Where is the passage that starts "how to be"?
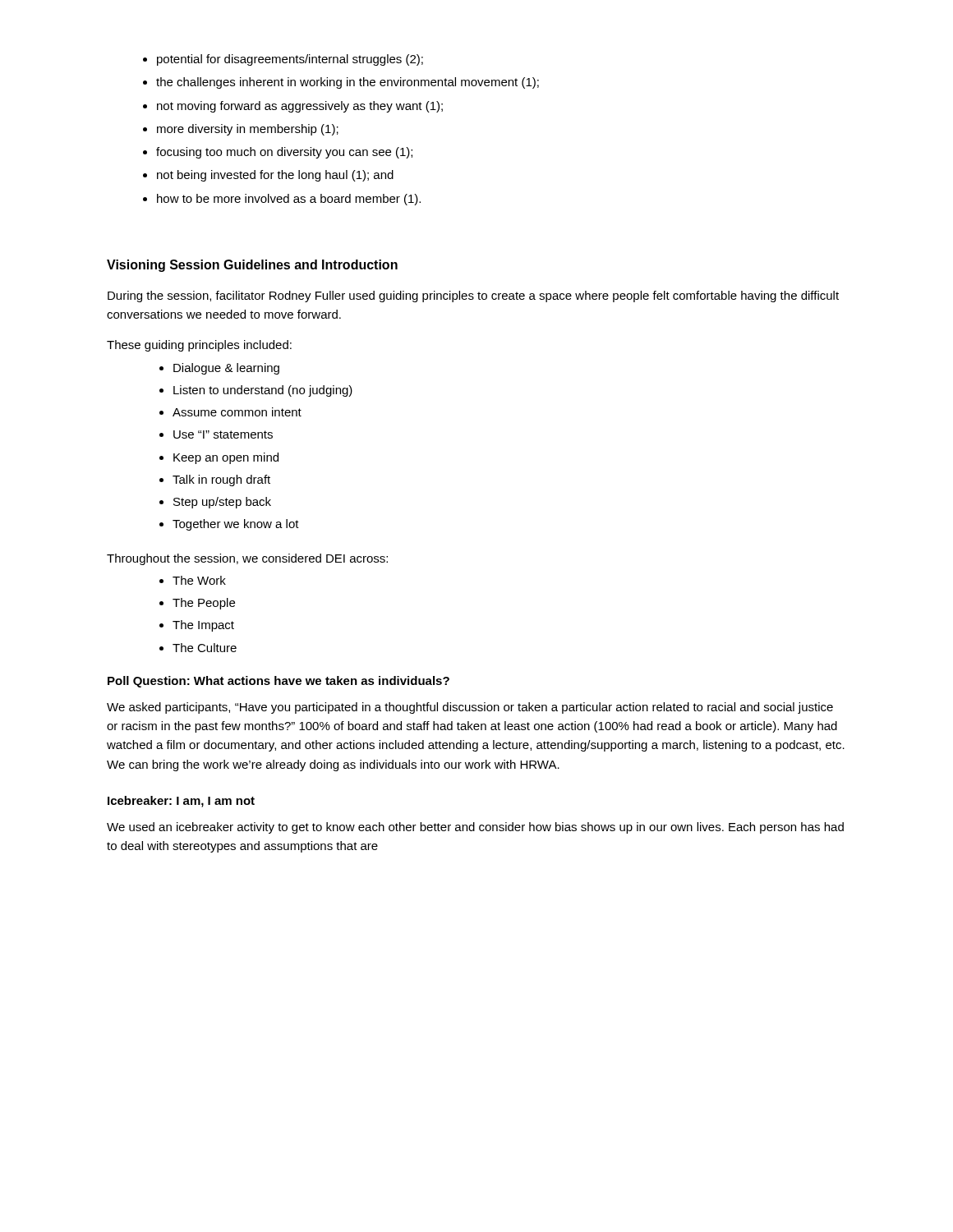The width and height of the screenshot is (953, 1232). pyautogui.click(x=289, y=198)
